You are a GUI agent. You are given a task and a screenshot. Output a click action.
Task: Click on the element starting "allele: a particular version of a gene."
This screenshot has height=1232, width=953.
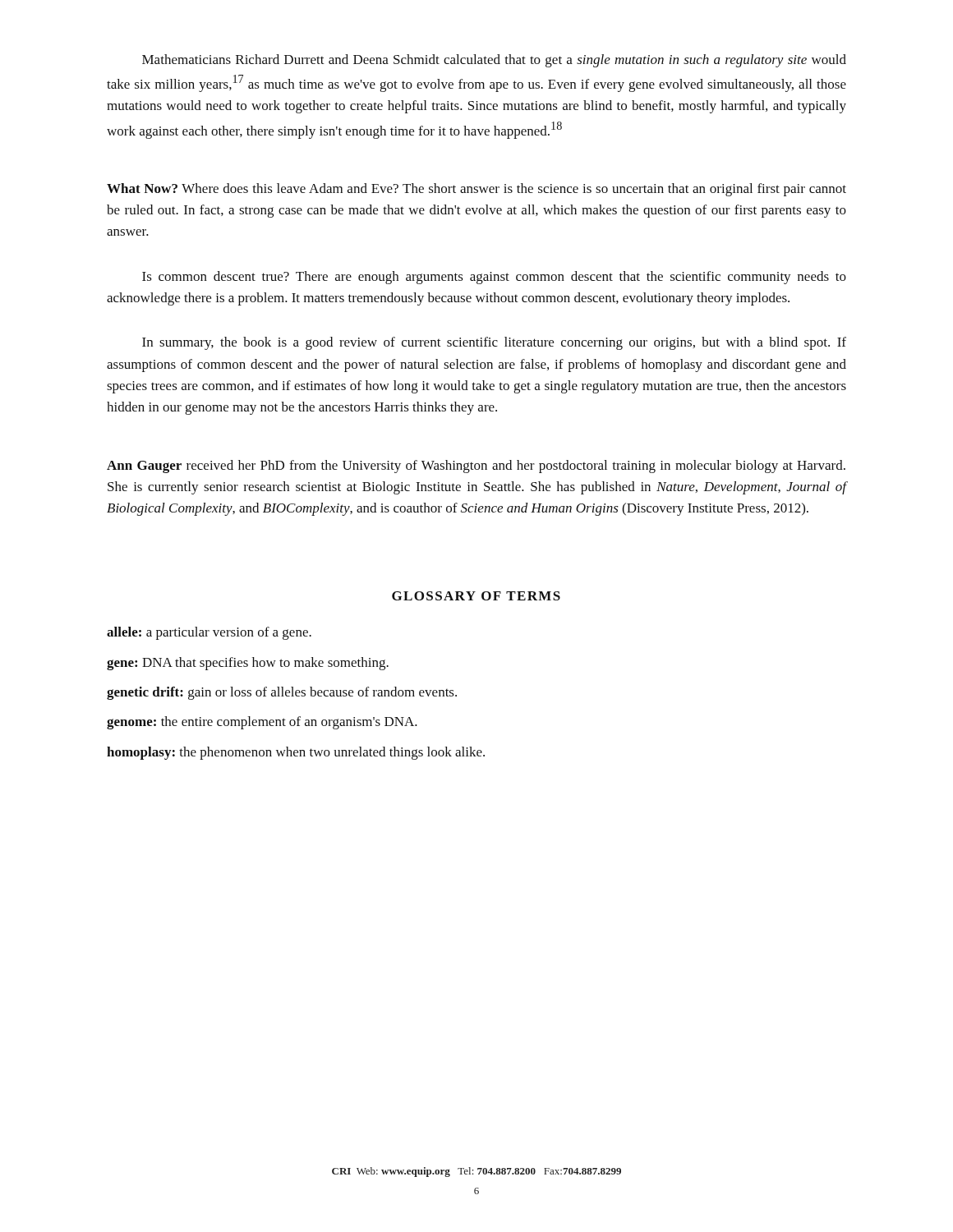pyautogui.click(x=209, y=633)
